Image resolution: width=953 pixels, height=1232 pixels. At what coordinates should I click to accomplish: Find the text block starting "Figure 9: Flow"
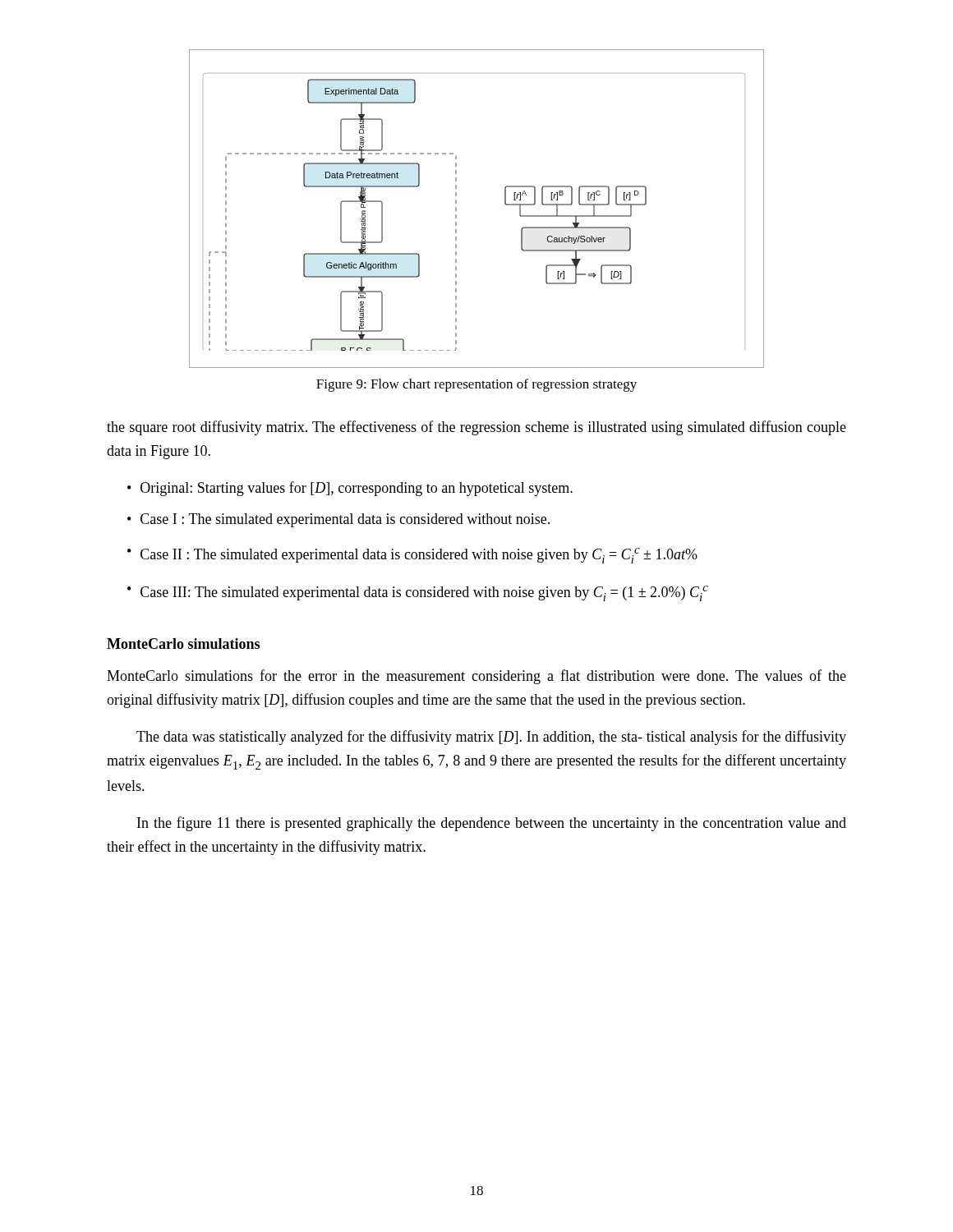(x=476, y=384)
